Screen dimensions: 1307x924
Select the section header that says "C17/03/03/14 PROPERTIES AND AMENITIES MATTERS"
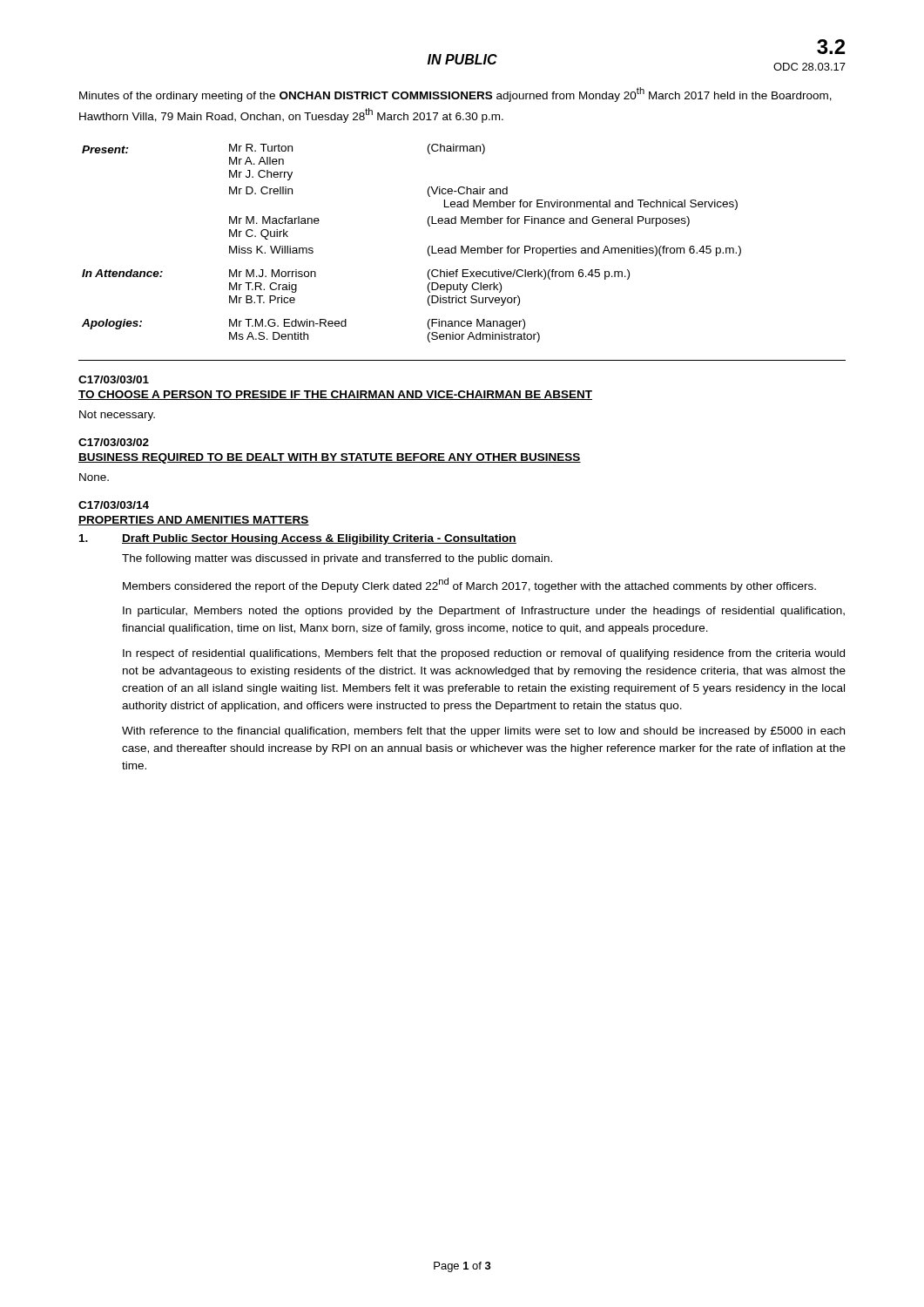(114, 505)
